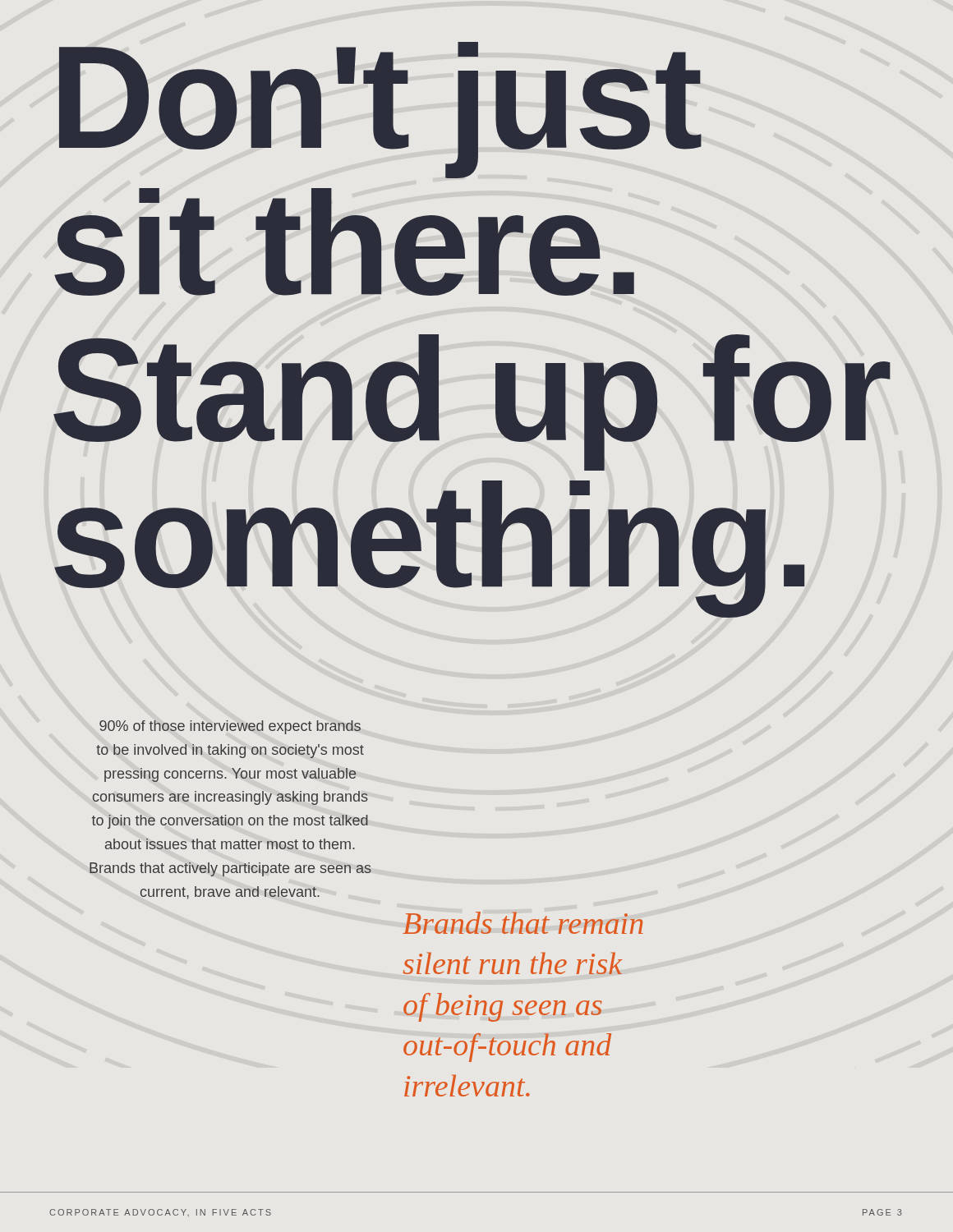The width and height of the screenshot is (953, 1232).
Task: Click on the text block containing "Brands that remain silent run"
Action: pos(523,923)
